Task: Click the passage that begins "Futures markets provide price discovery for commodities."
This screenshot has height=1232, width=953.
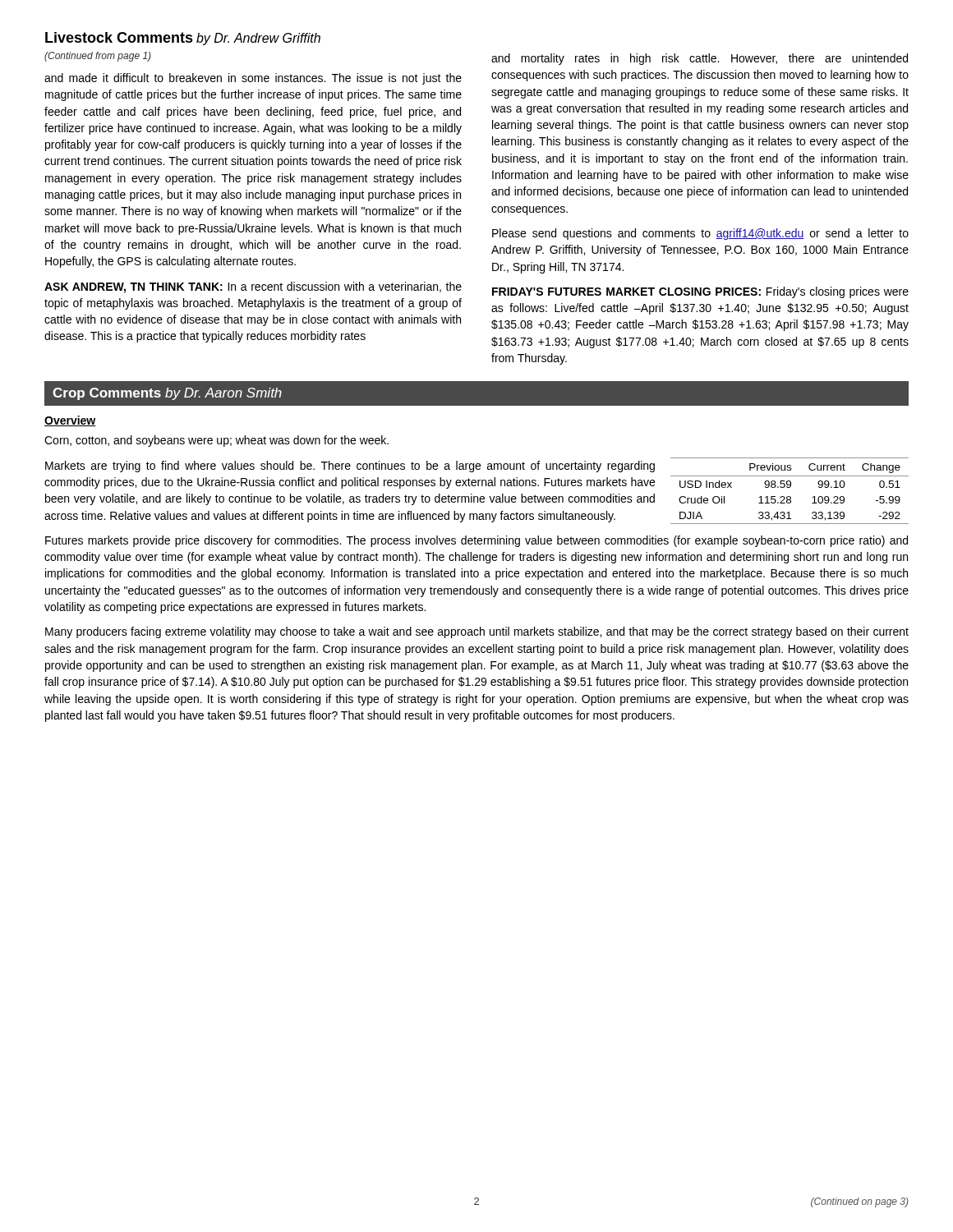Action: tap(476, 574)
